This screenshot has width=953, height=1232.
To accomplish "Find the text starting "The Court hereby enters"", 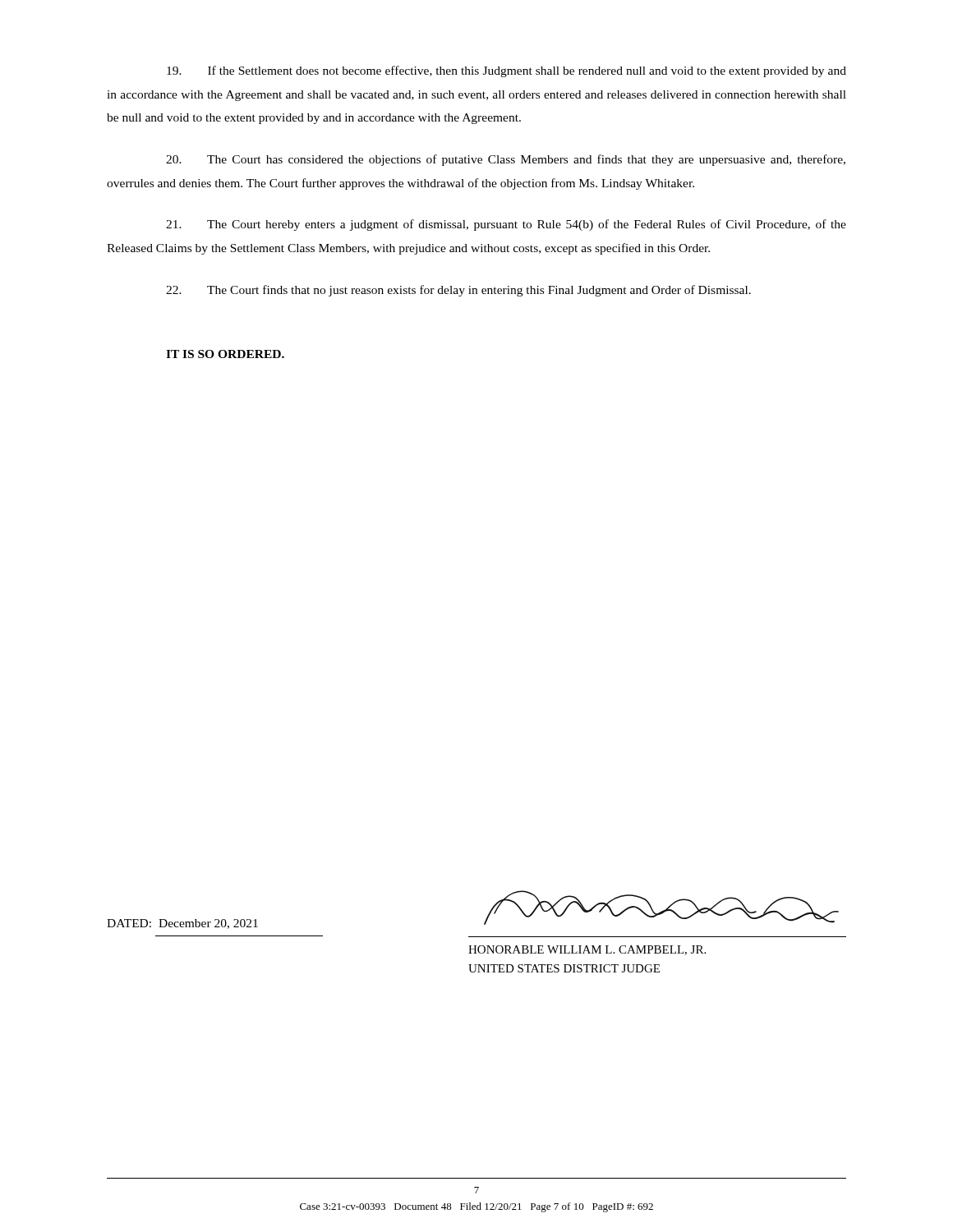I will (x=476, y=237).
